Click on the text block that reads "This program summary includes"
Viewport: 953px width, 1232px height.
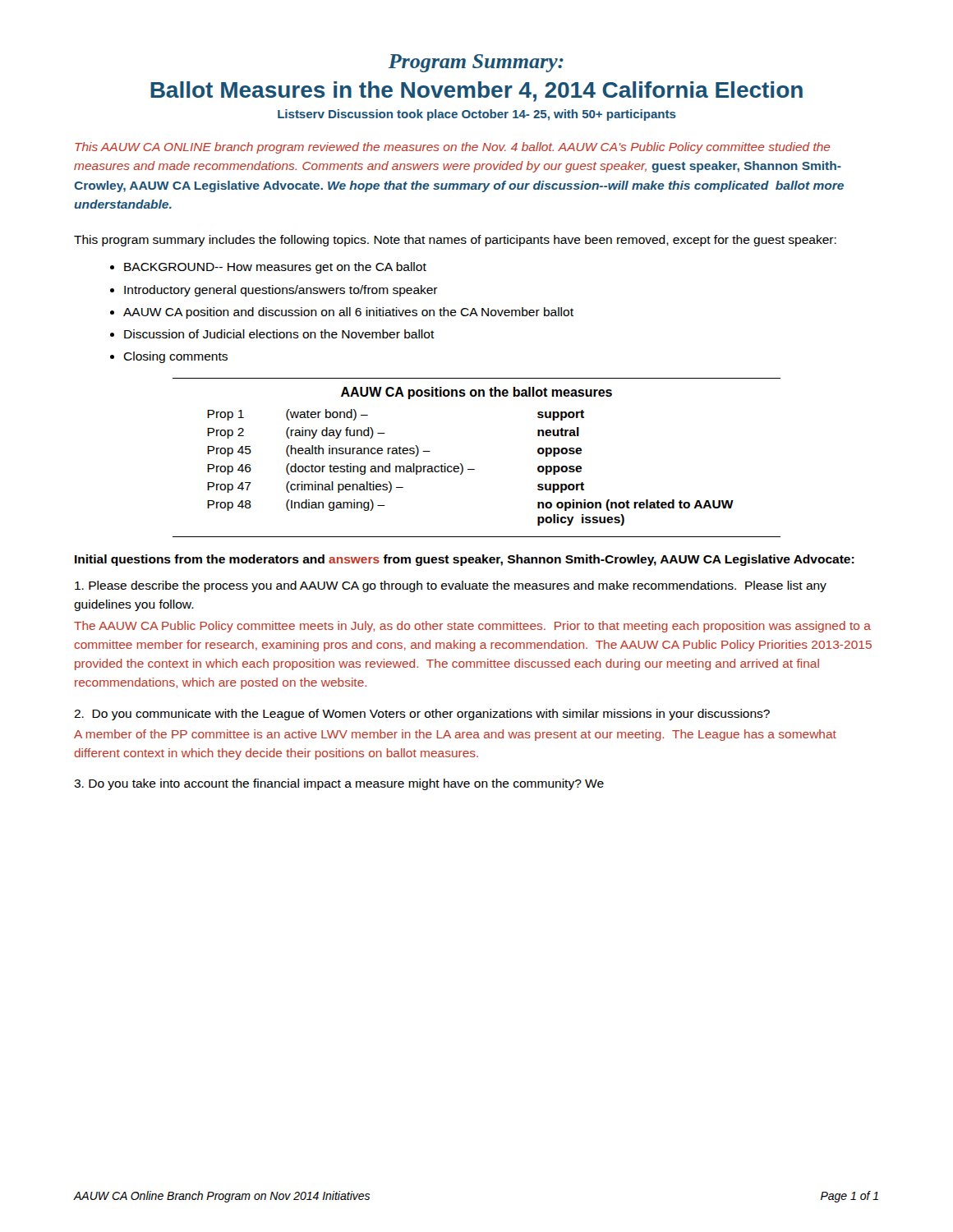455,239
